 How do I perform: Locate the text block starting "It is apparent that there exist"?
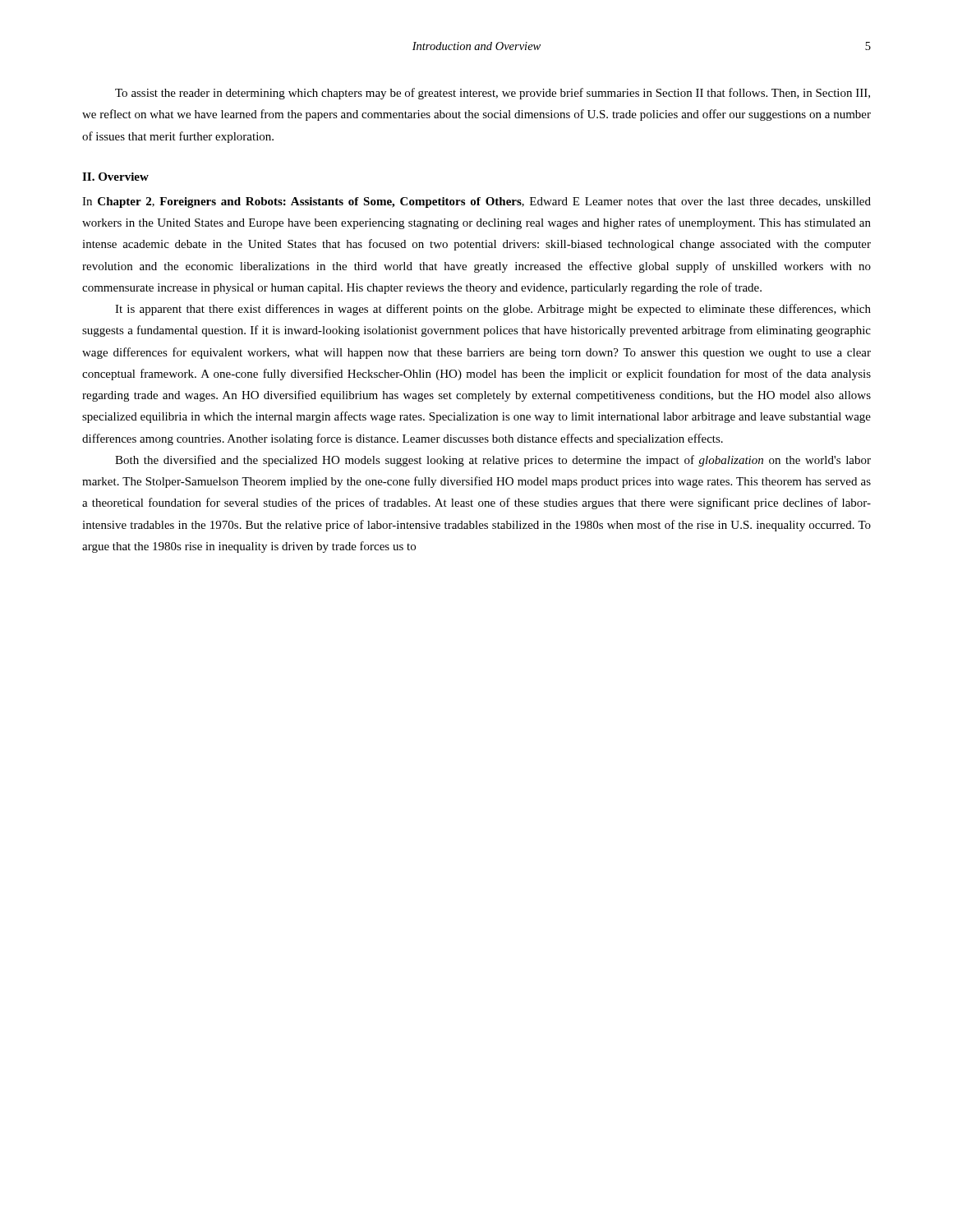click(x=476, y=374)
